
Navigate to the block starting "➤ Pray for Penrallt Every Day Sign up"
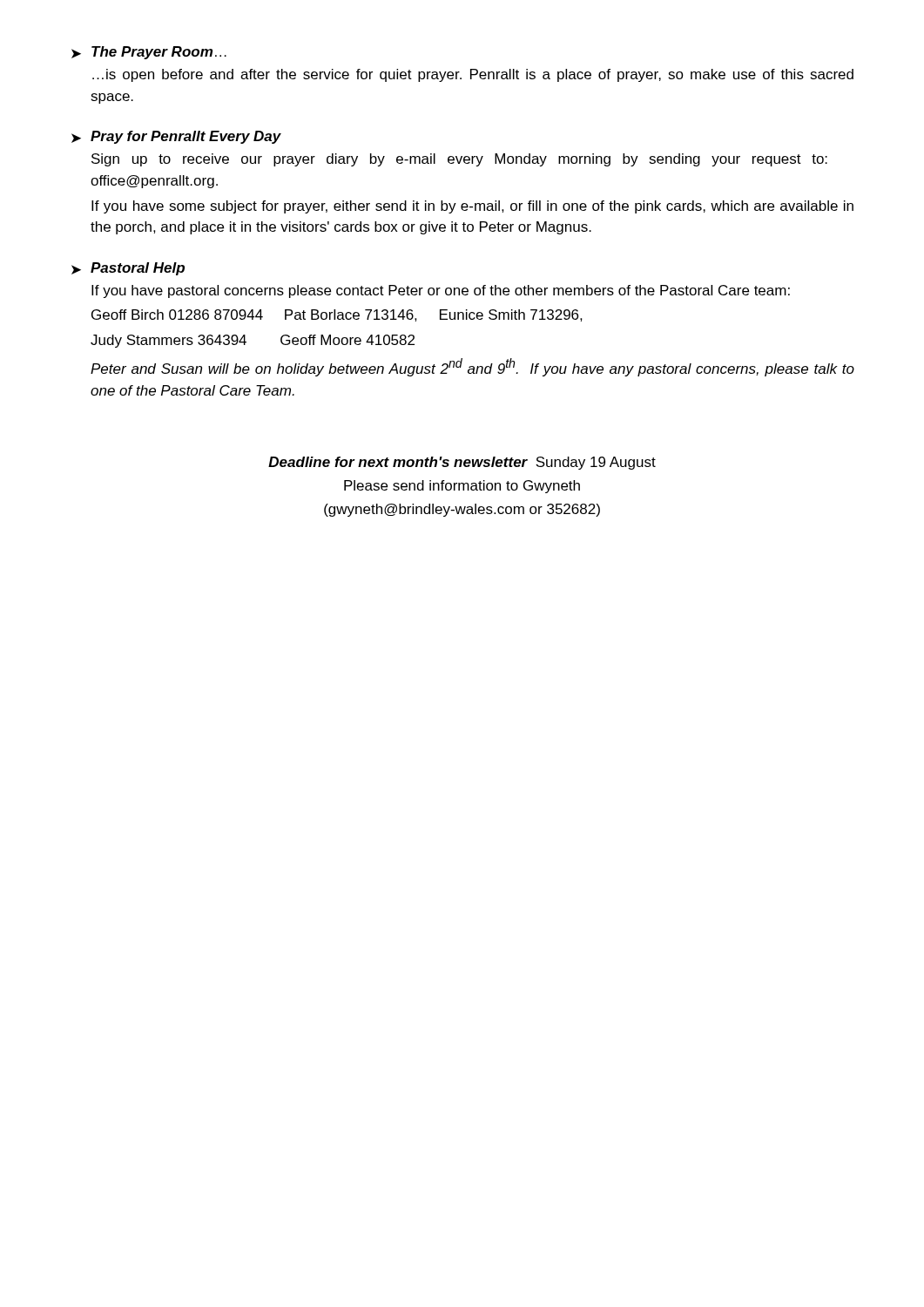[x=176, y=137]
